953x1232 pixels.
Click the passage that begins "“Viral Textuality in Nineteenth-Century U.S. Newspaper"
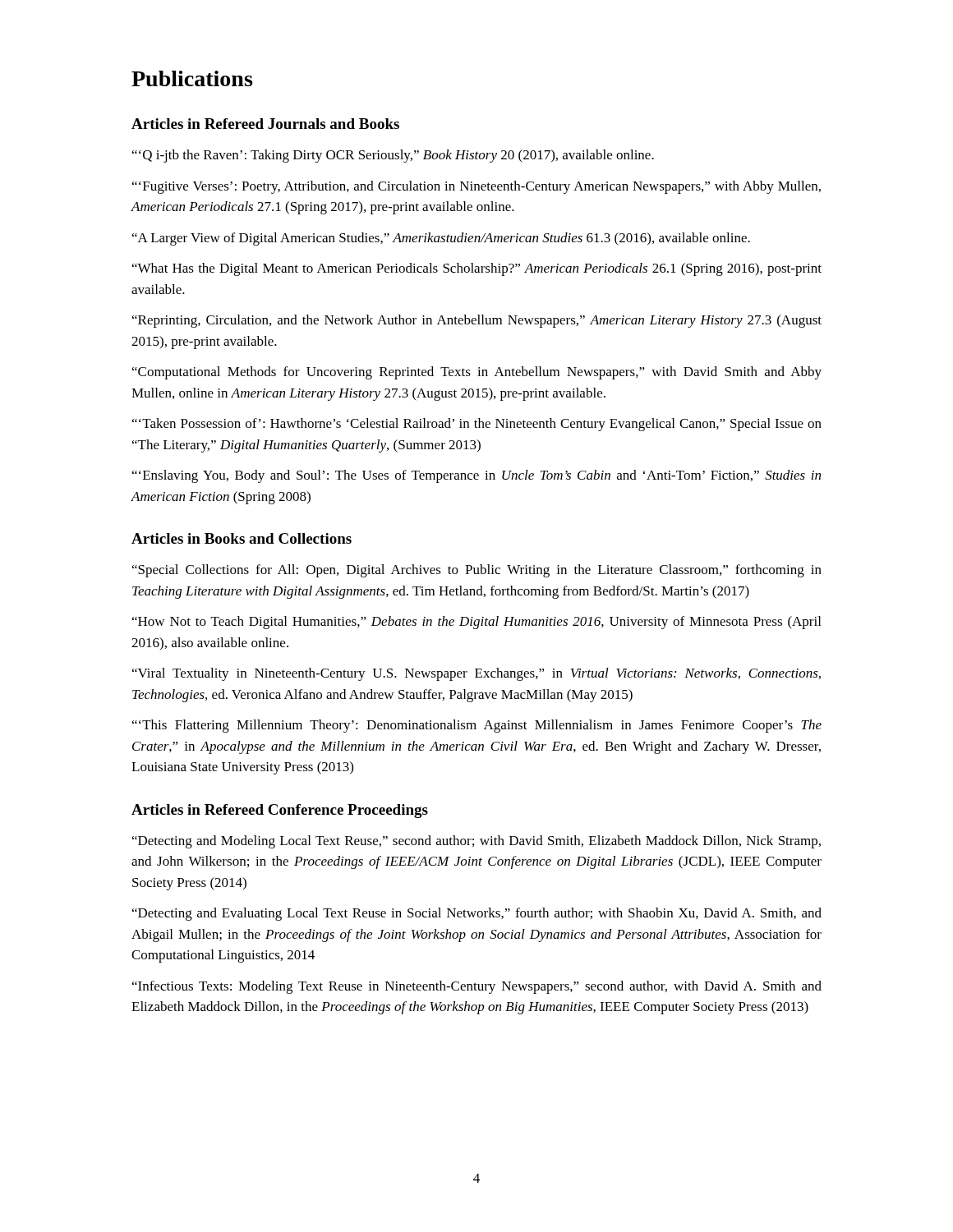pos(476,684)
